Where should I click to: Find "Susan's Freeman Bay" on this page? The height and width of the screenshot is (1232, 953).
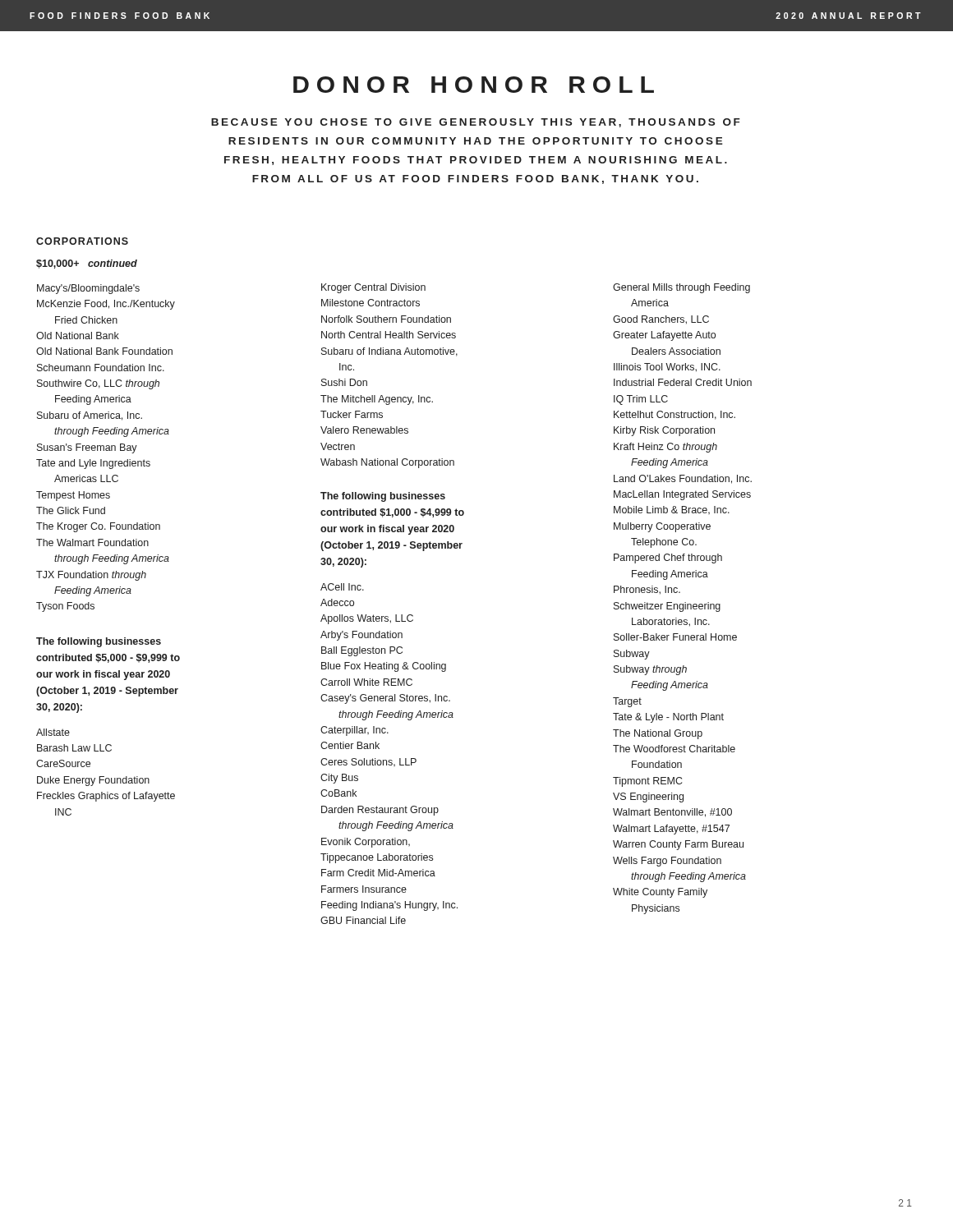[x=86, y=447]
